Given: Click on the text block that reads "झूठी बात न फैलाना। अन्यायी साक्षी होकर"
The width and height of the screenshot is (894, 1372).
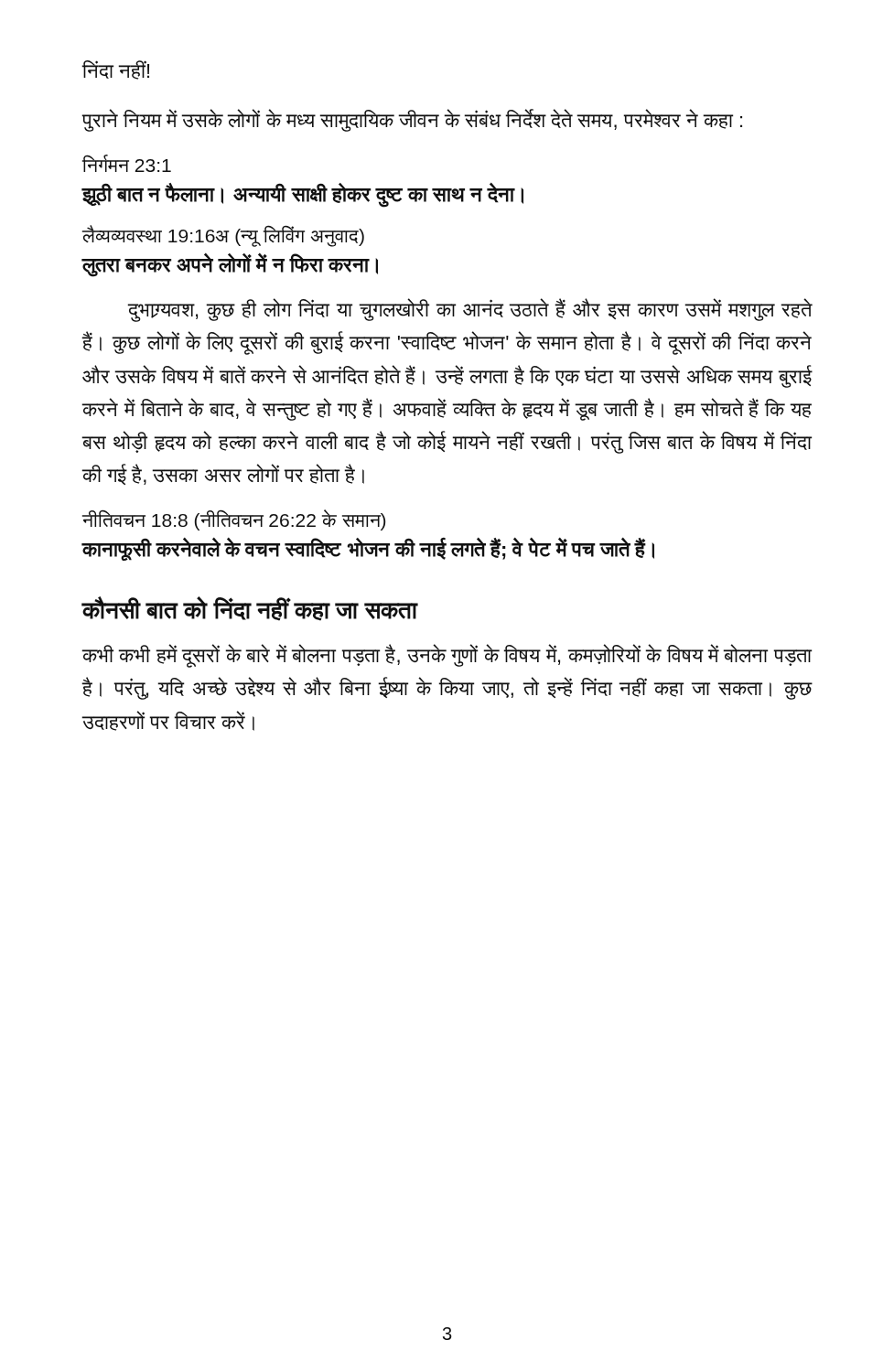Looking at the screenshot, I should [x=305, y=194].
